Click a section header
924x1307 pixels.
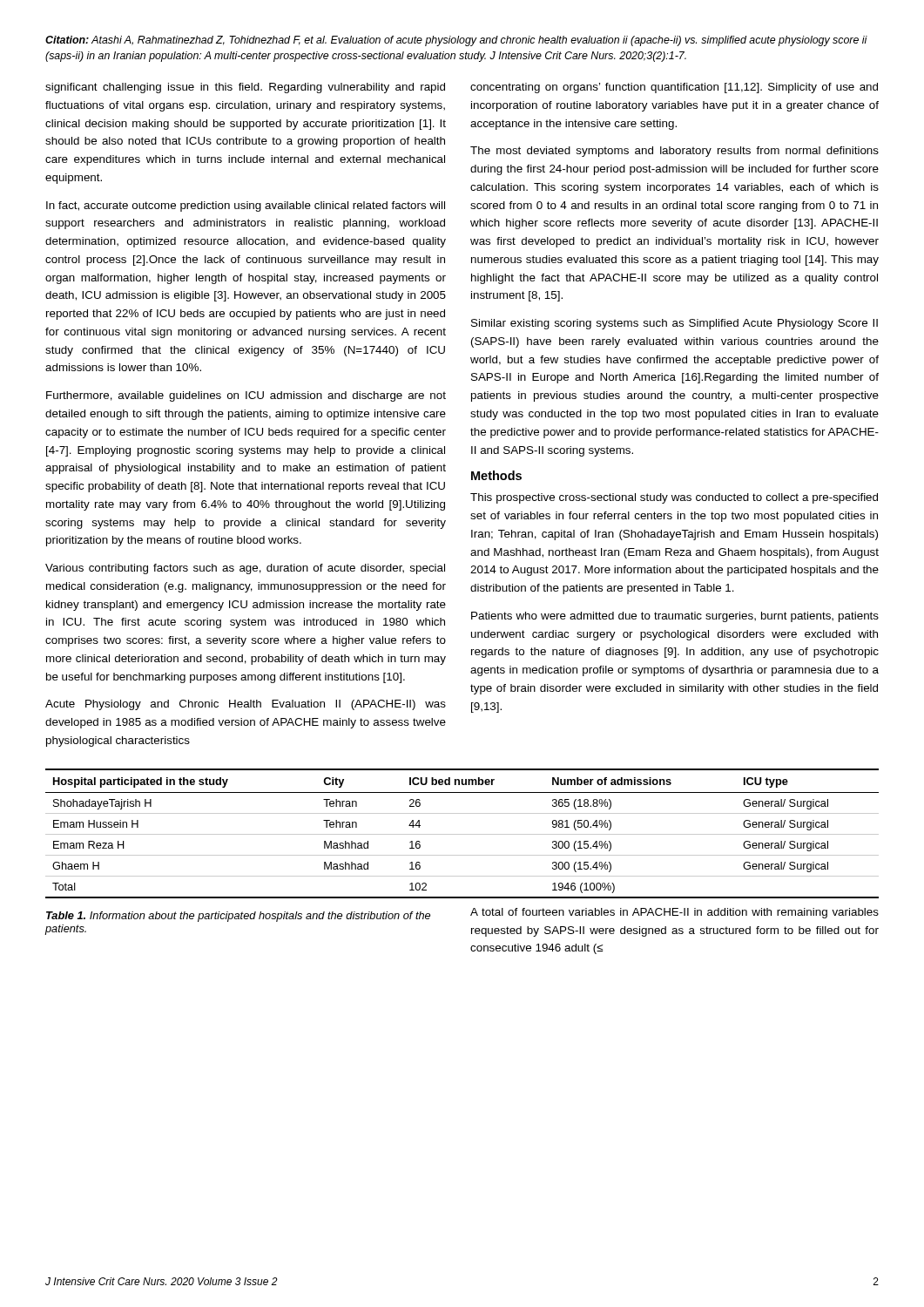click(496, 476)
